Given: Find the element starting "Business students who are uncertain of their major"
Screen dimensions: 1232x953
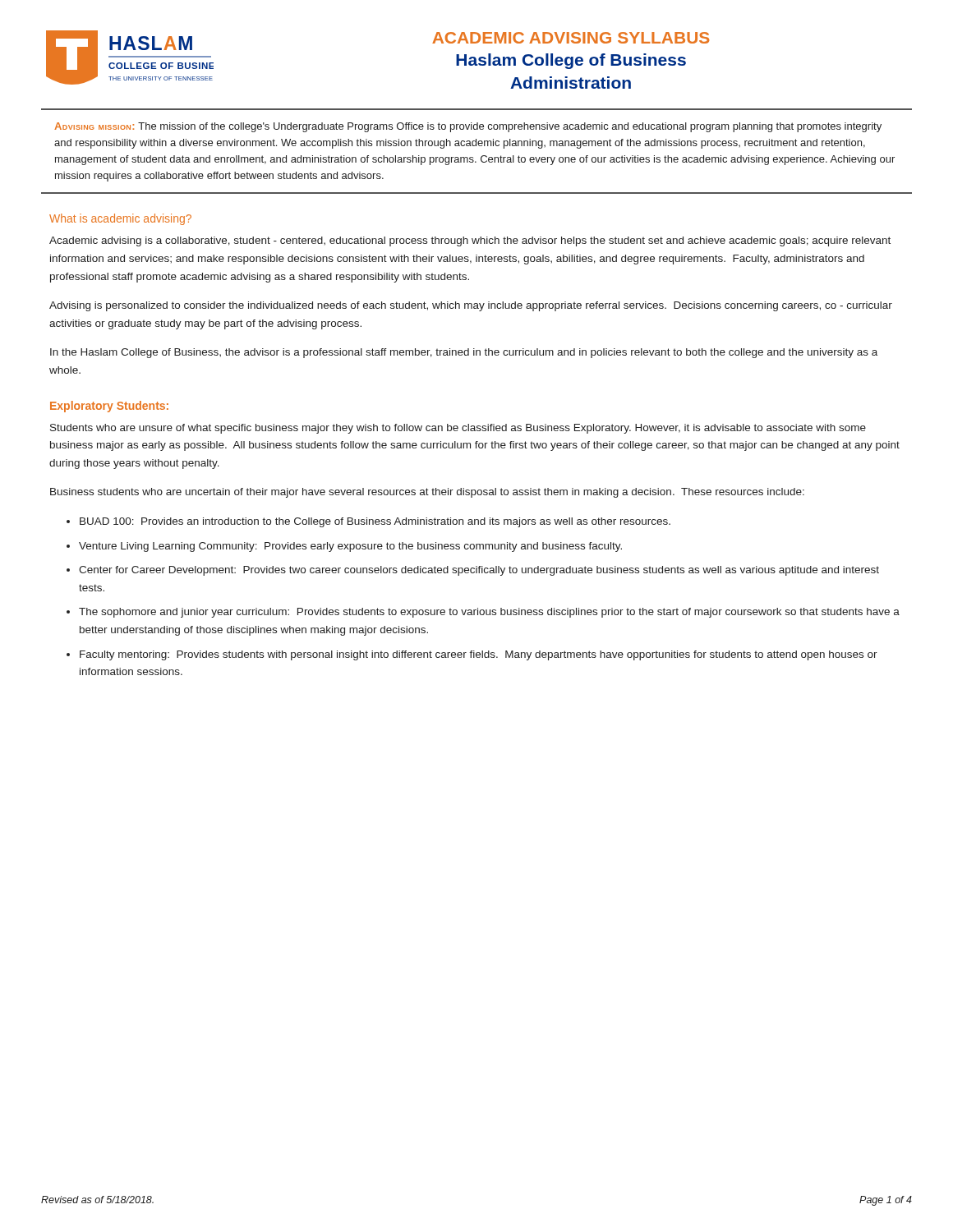Looking at the screenshot, I should click(x=427, y=492).
